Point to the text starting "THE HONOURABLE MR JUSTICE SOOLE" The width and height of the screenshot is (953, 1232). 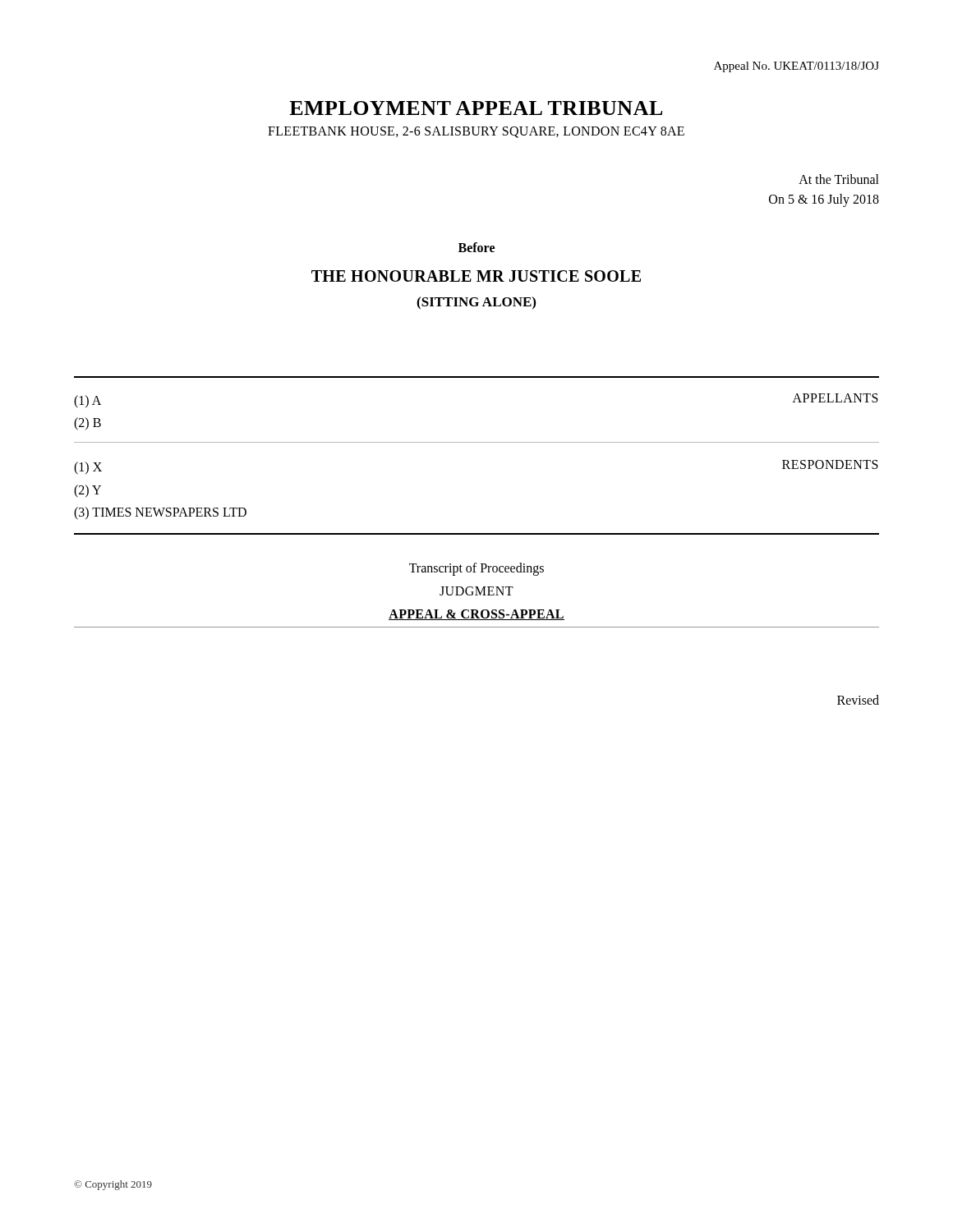tap(476, 276)
